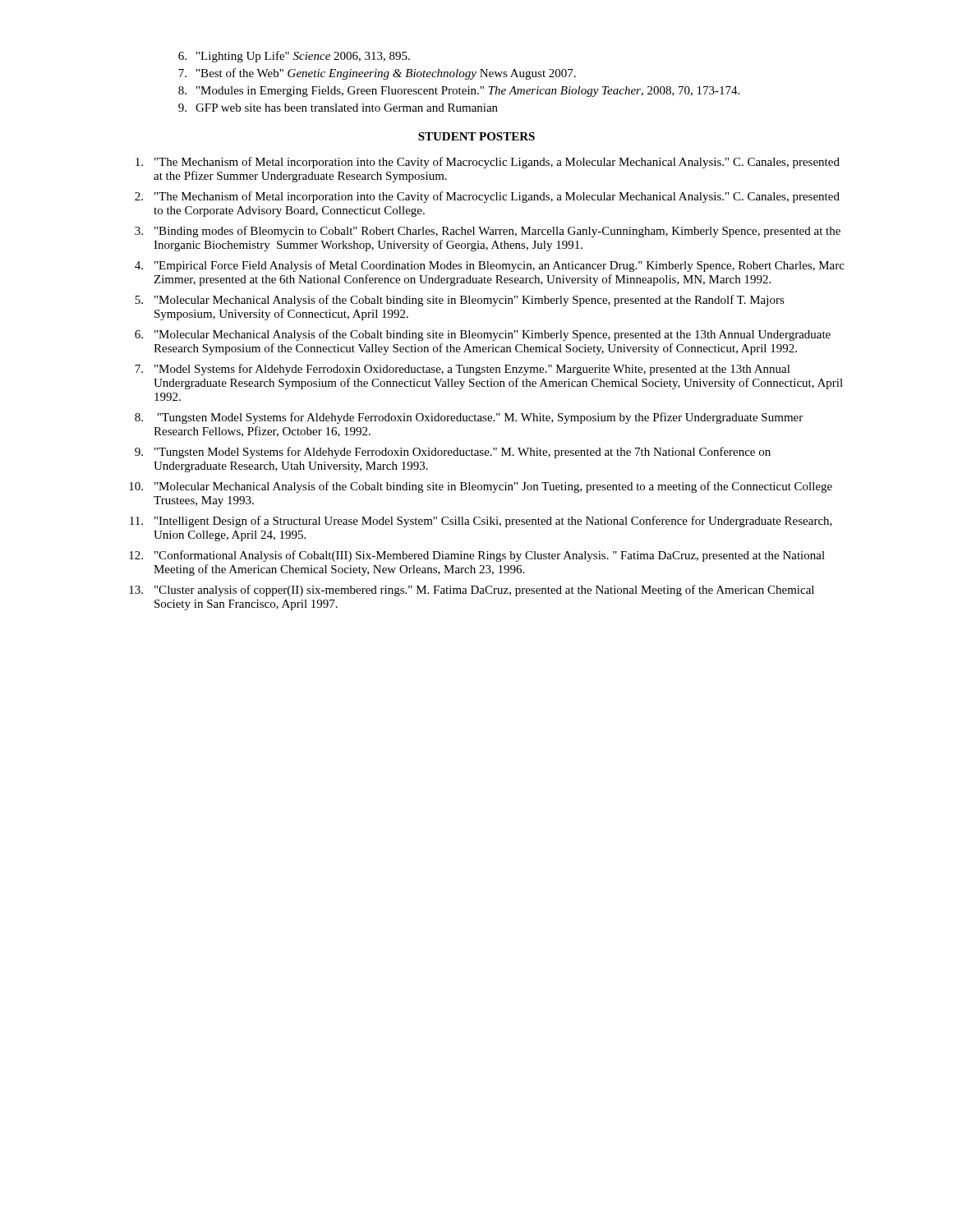Viewport: 953px width, 1232px height.
Task: Locate the element starting "4. "Empirical Force Field Analysis"
Action: 476,273
